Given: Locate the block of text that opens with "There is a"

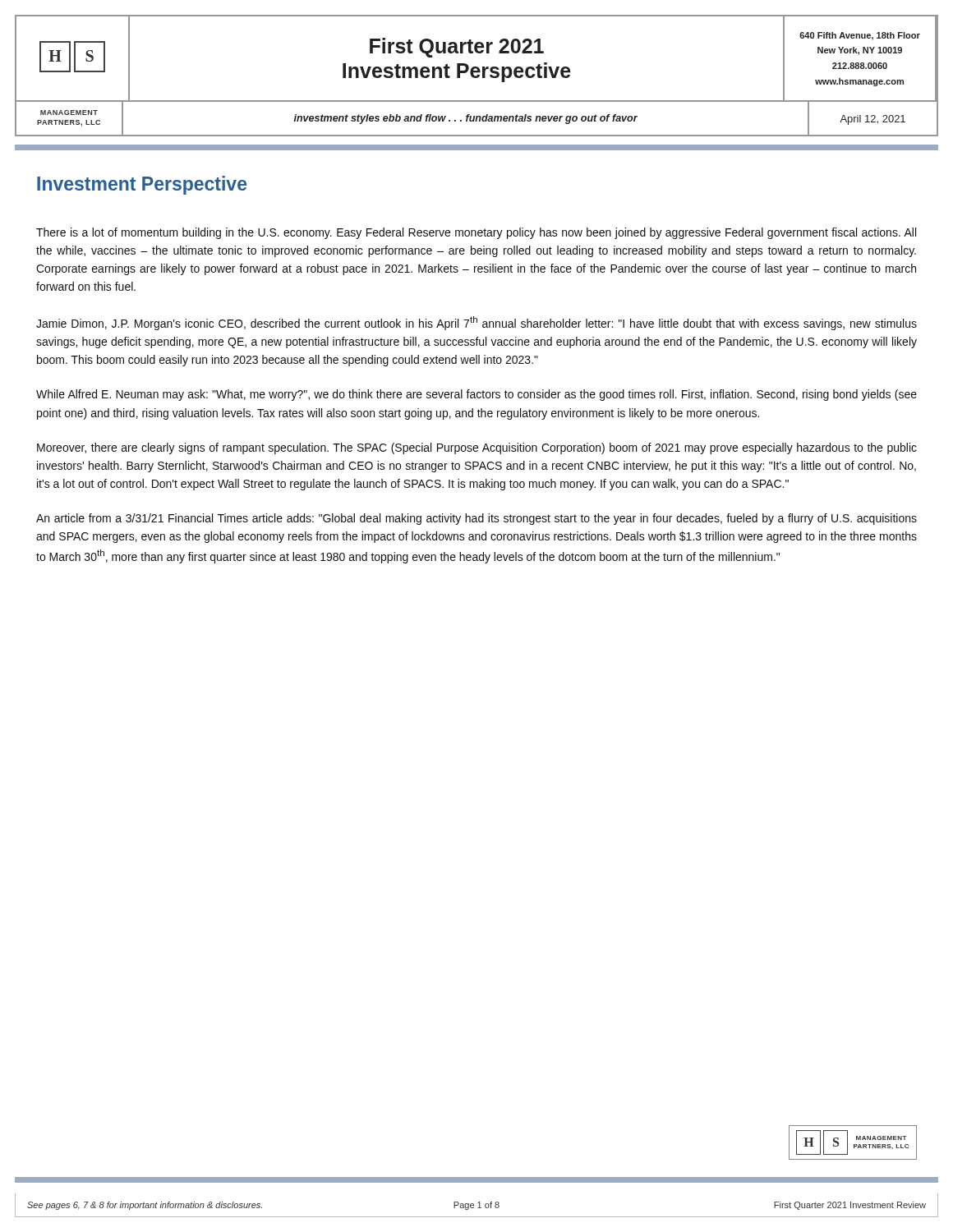Looking at the screenshot, I should (x=476, y=260).
